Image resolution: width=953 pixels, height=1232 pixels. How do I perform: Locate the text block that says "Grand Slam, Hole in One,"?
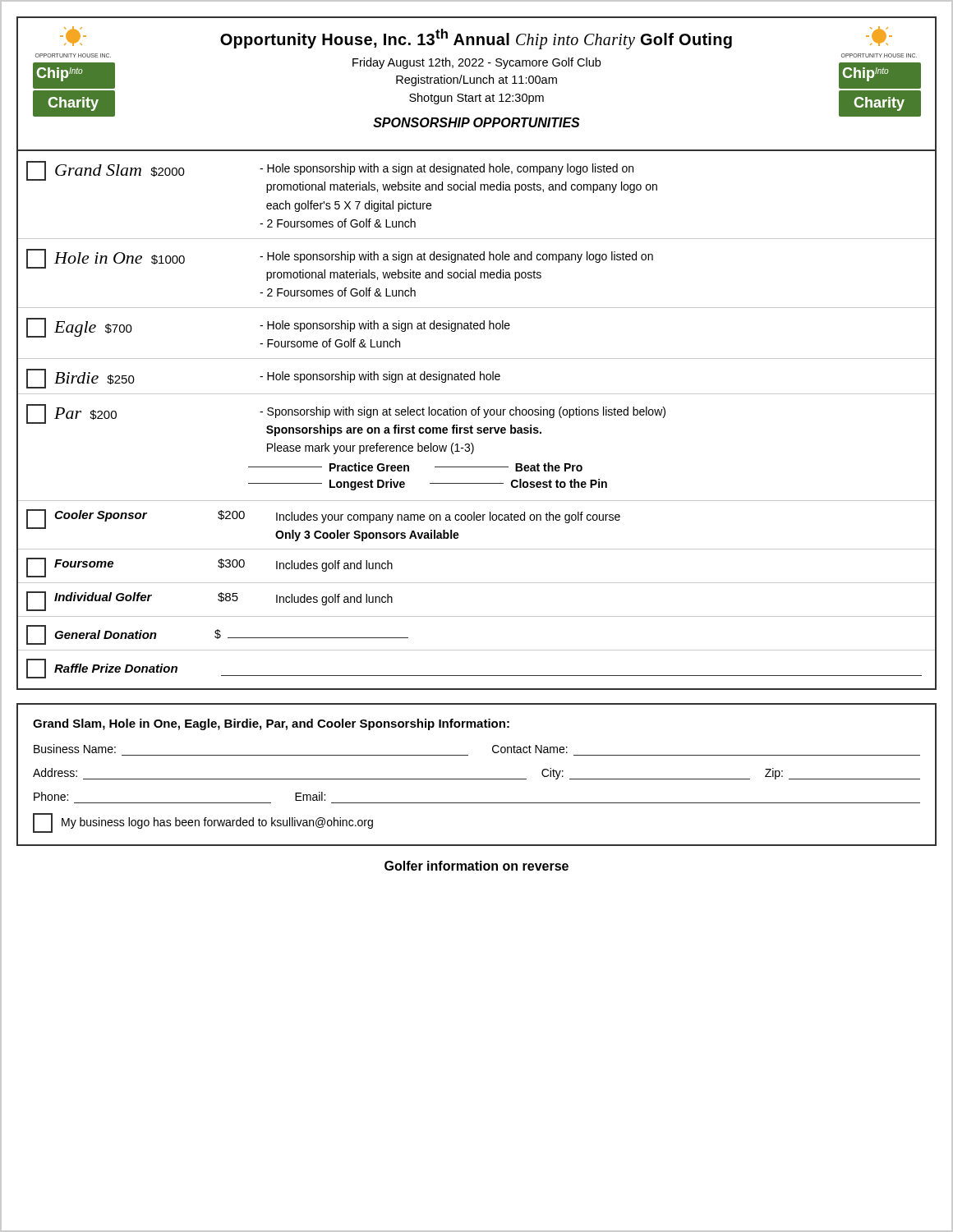(476, 775)
